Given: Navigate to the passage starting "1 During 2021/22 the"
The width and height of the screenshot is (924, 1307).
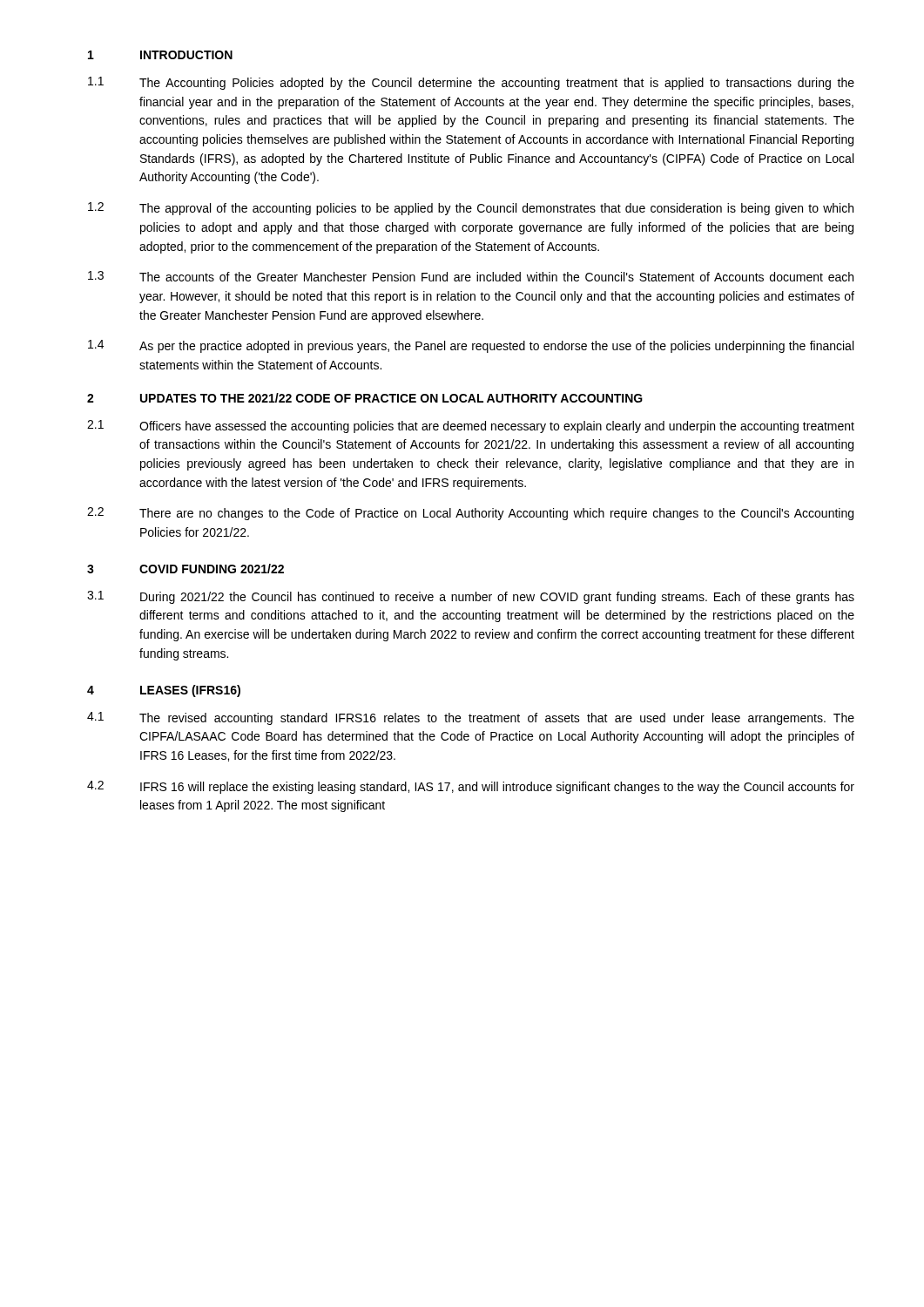Looking at the screenshot, I should pyautogui.click(x=471, y=626).
